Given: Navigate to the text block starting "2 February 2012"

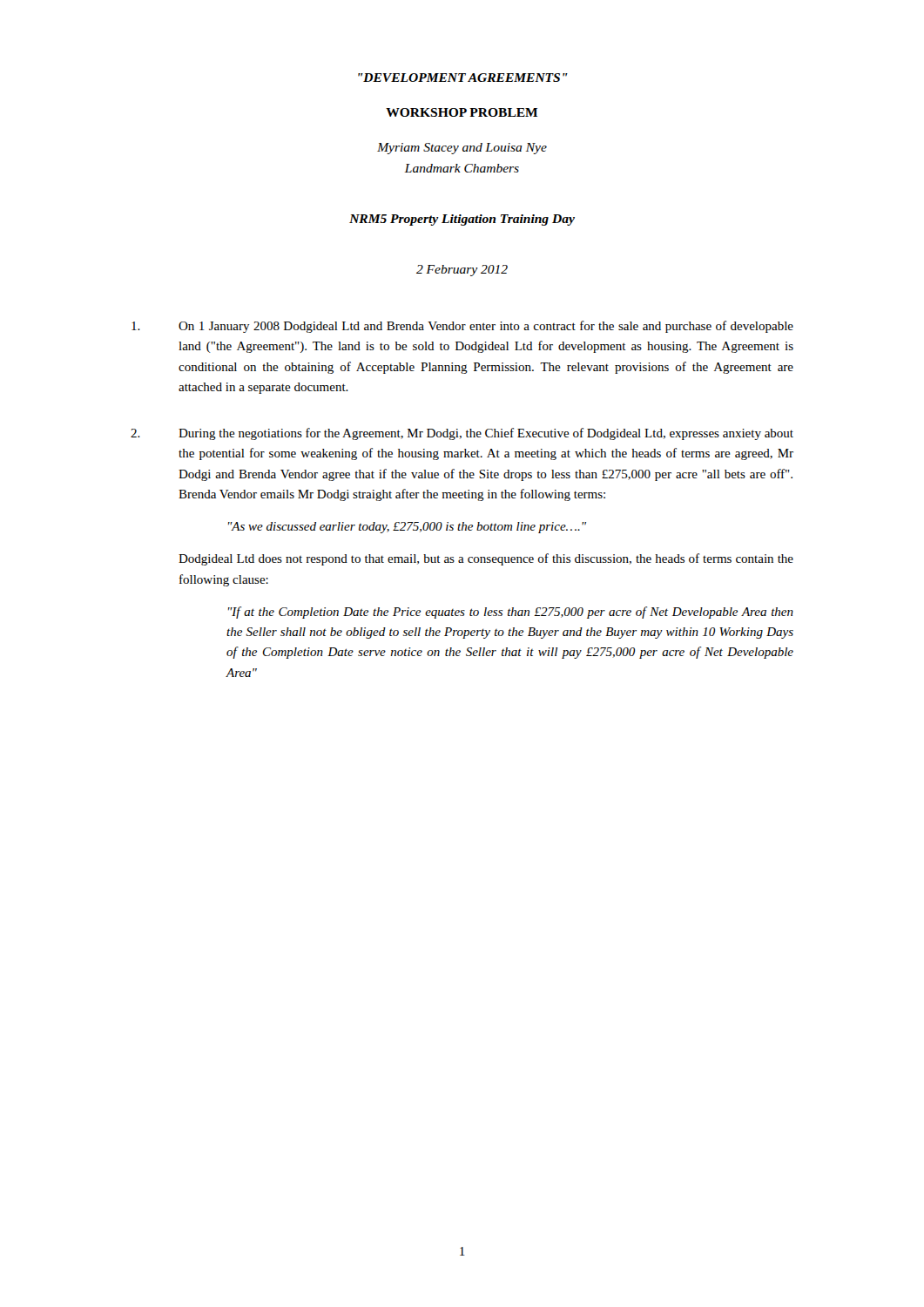Looking at the screenshot, I should click(x=462, y=269).
